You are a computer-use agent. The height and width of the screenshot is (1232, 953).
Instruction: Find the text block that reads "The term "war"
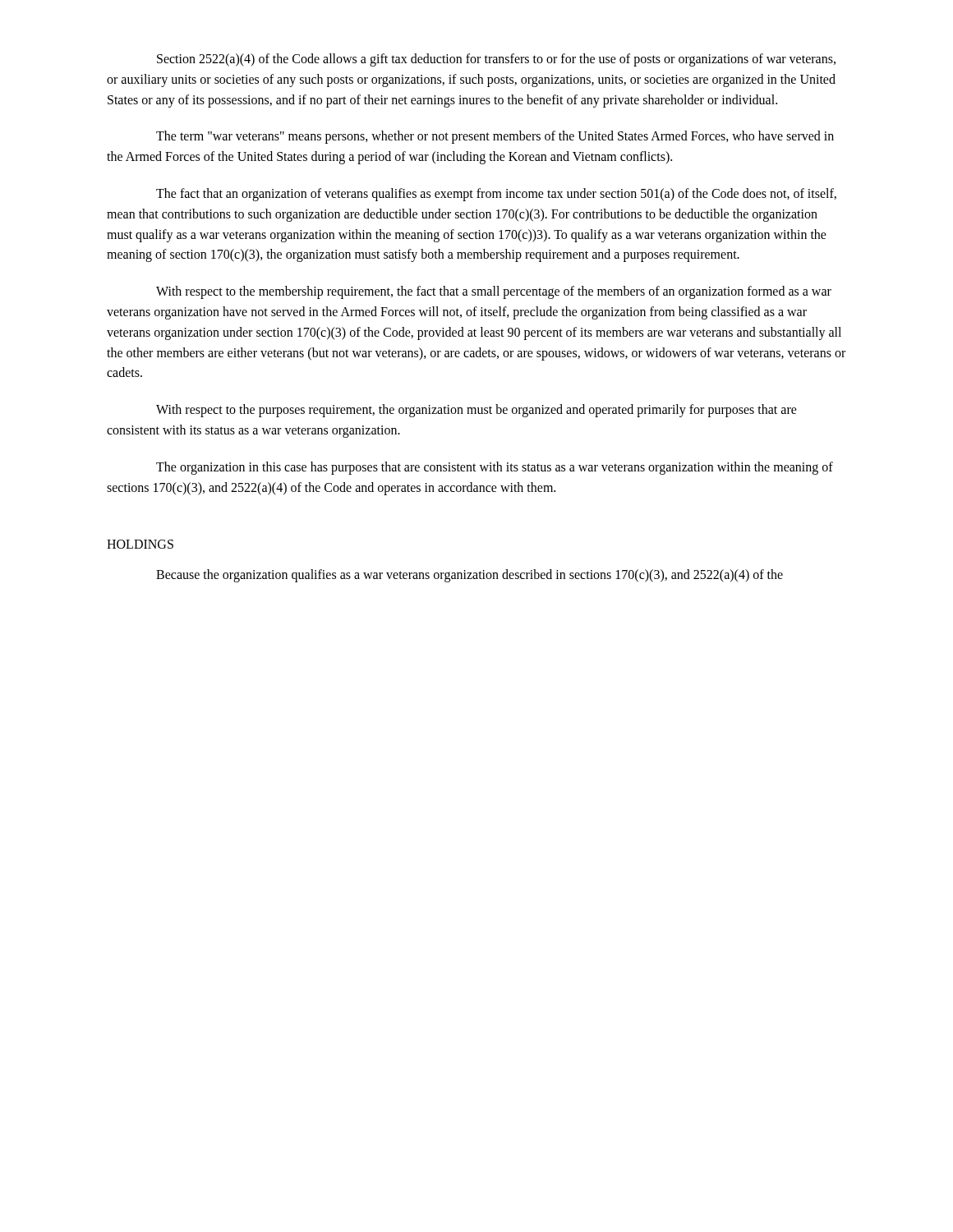click(x=470, y=146)
